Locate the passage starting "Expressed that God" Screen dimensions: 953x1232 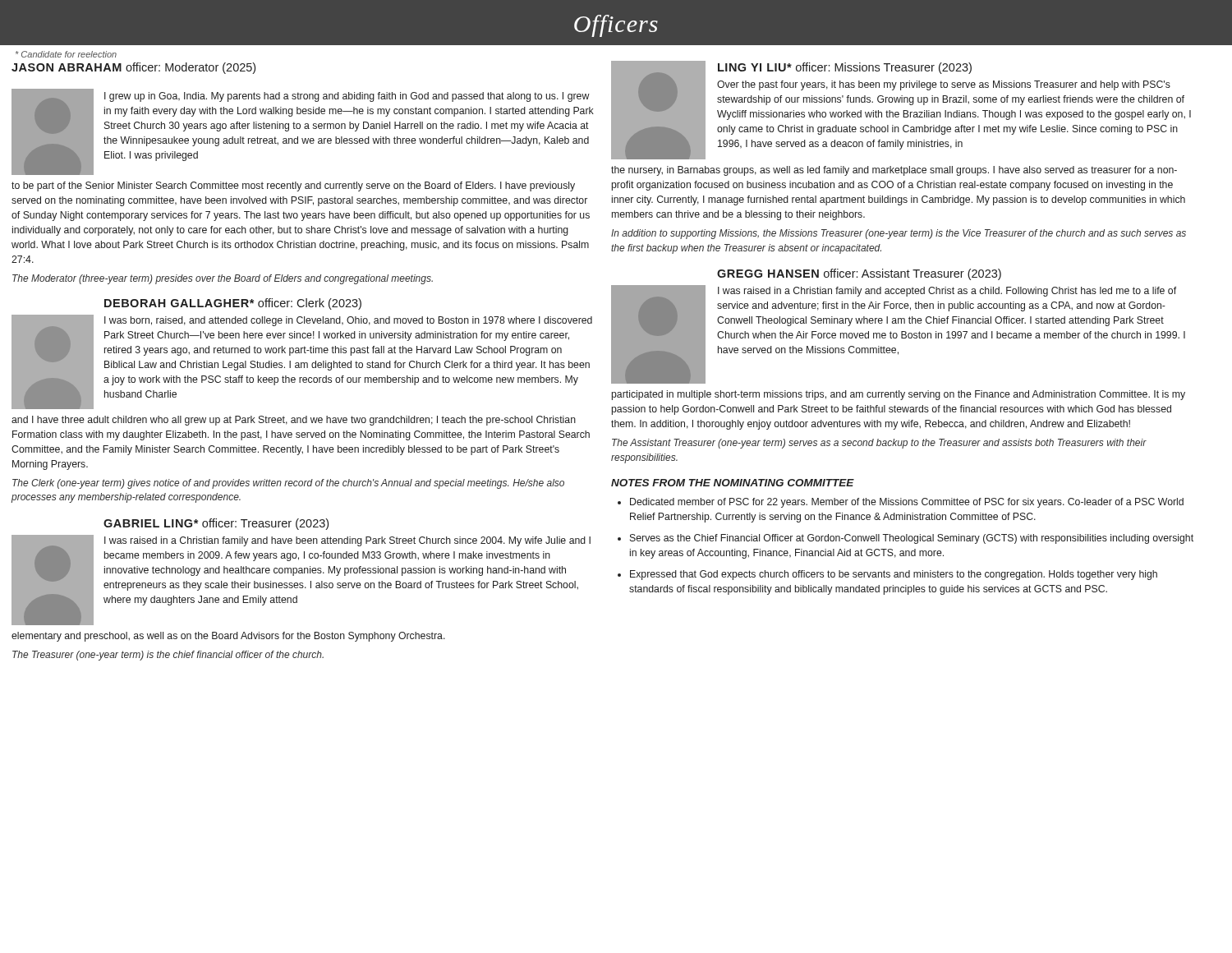click(x=894, y=582)
